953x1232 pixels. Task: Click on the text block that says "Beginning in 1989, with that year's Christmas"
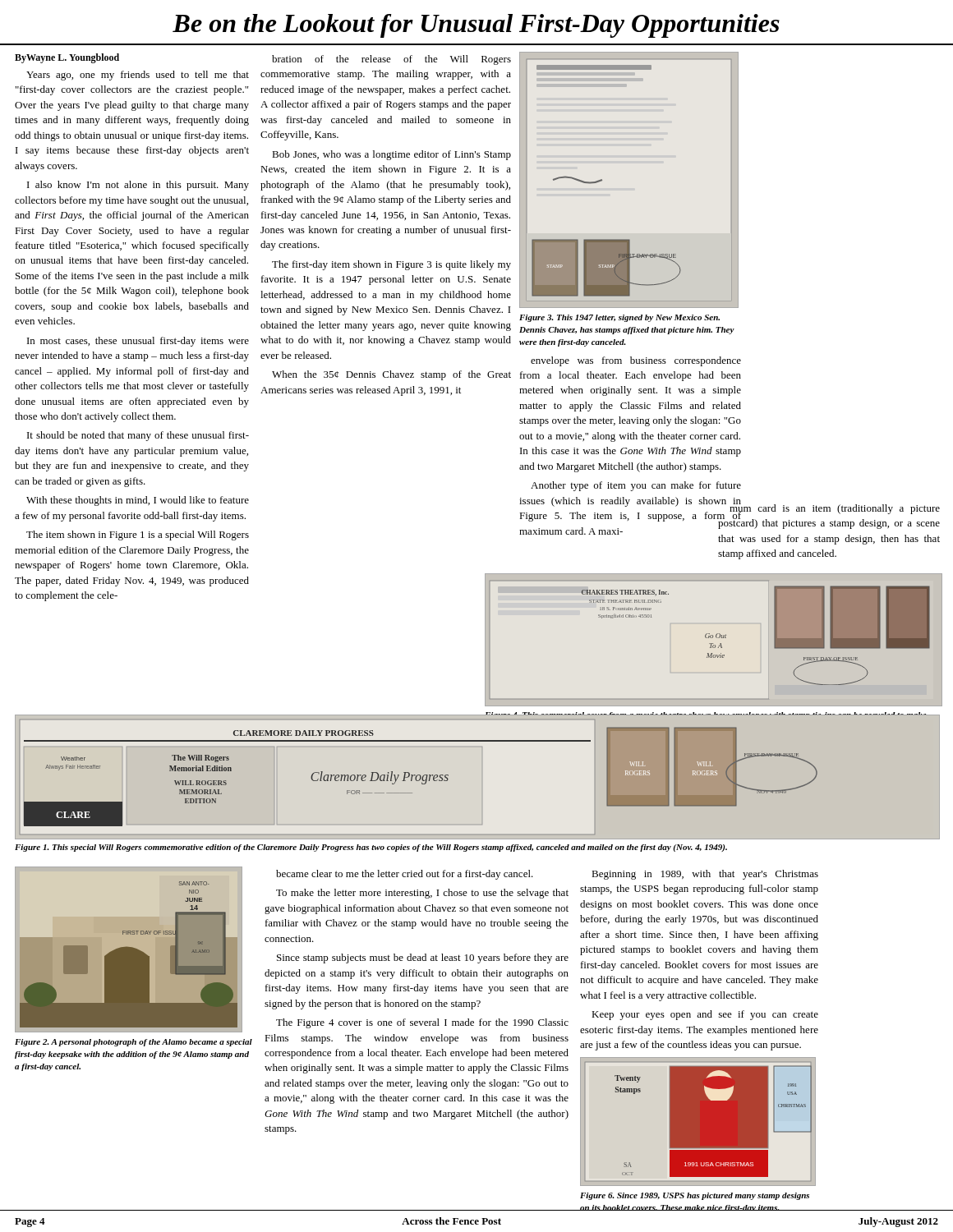tap(699, 934)
